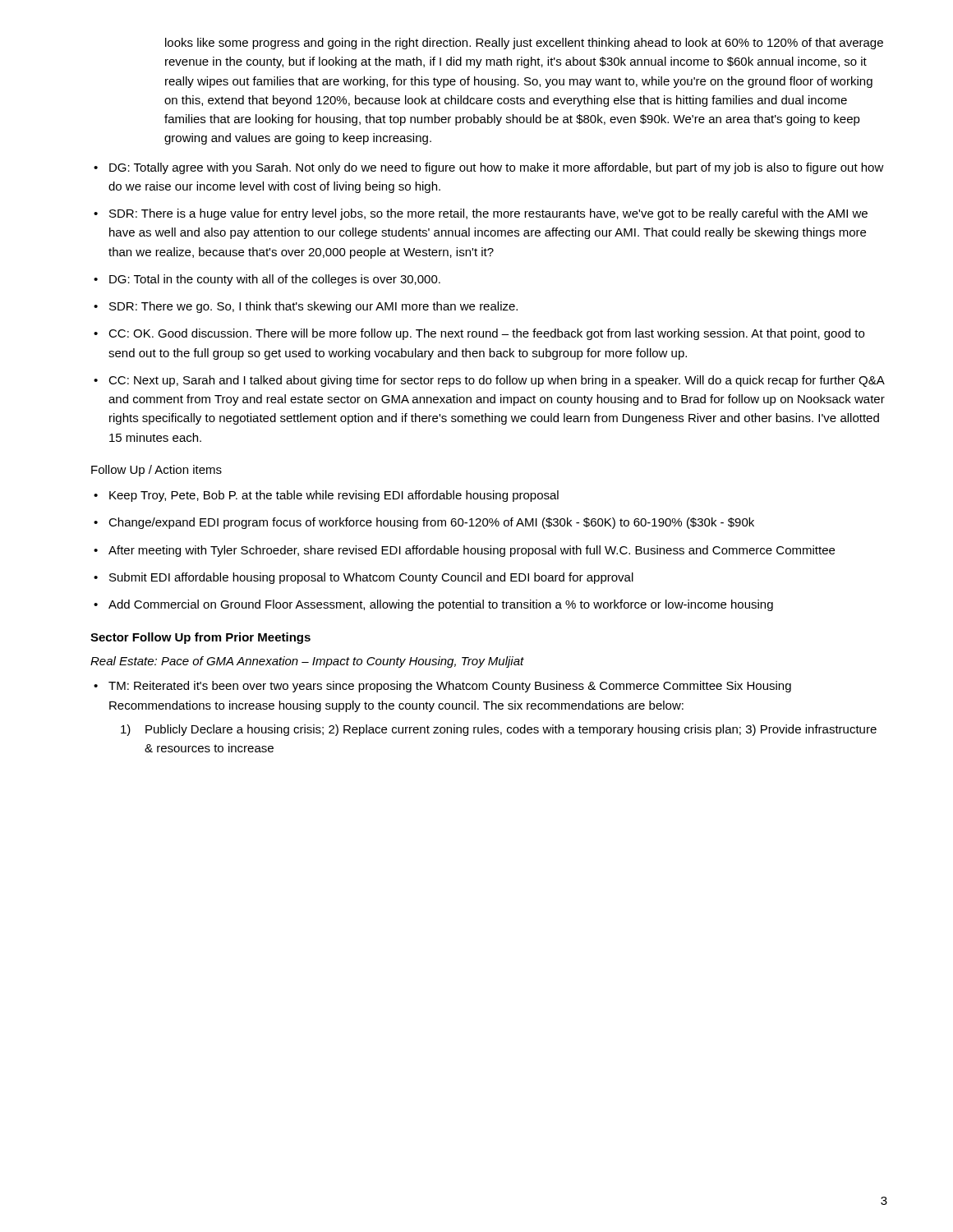Point to the block beginning "Add Commercial on Ground Floor"

[489, 604]
